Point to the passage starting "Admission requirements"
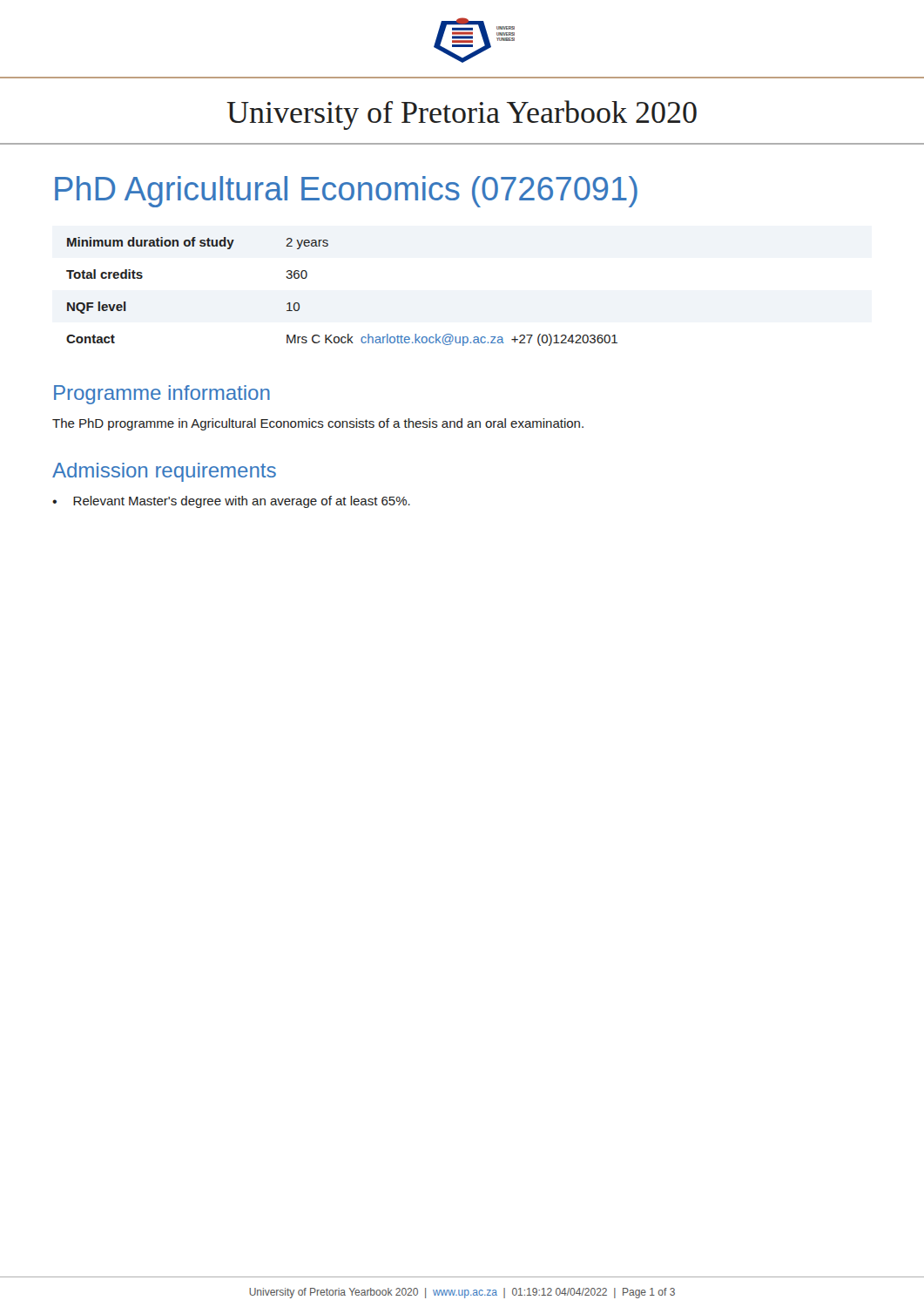The width and height of the screenshot is (924, 1307). pyautogui.click(x=164, y=472)
